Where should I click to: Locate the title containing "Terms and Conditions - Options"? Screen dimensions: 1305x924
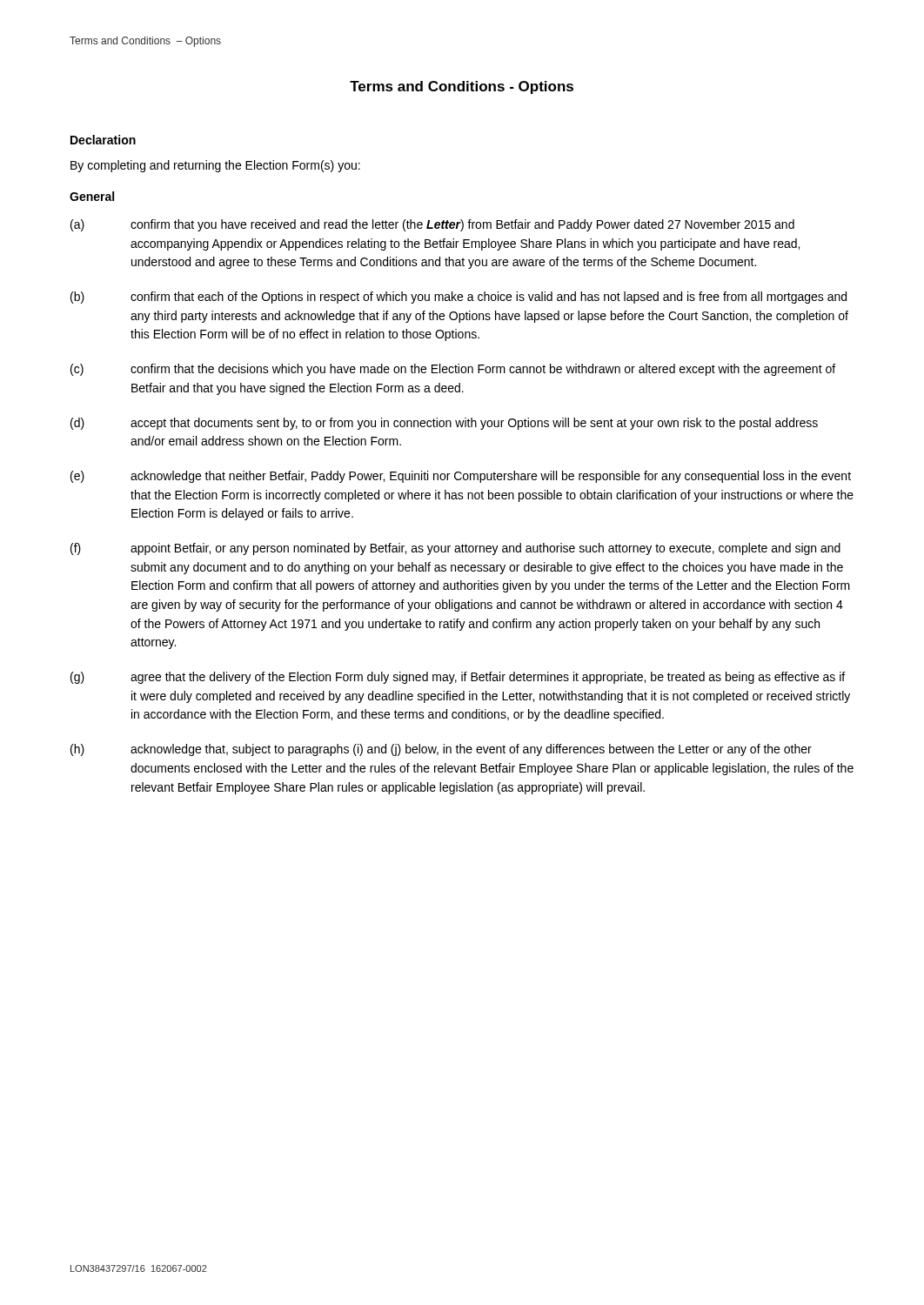(462, 87)
